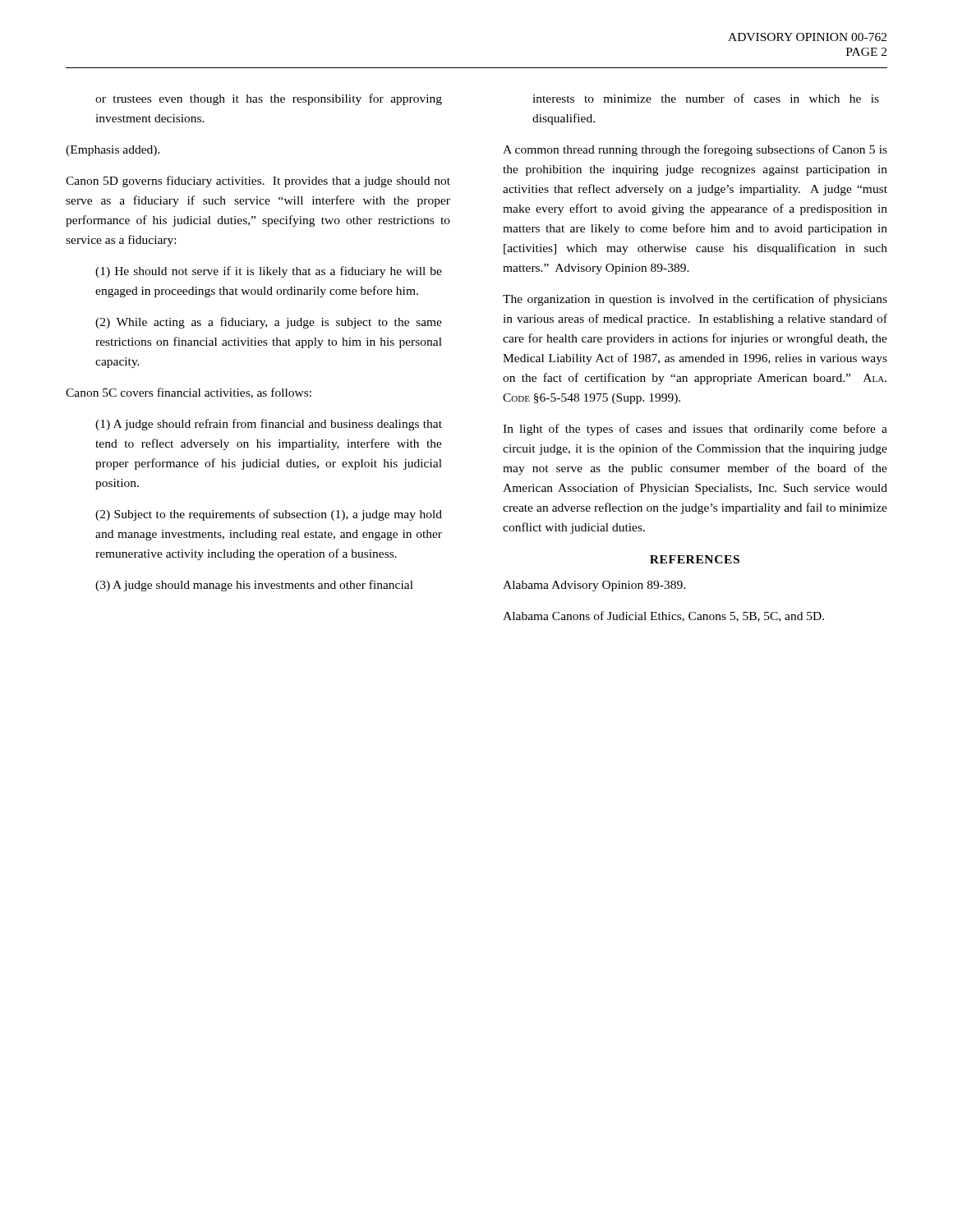
Task: Locate the block of text that opens with "A common thread running through the foregoing"
Action: point(695,208)
